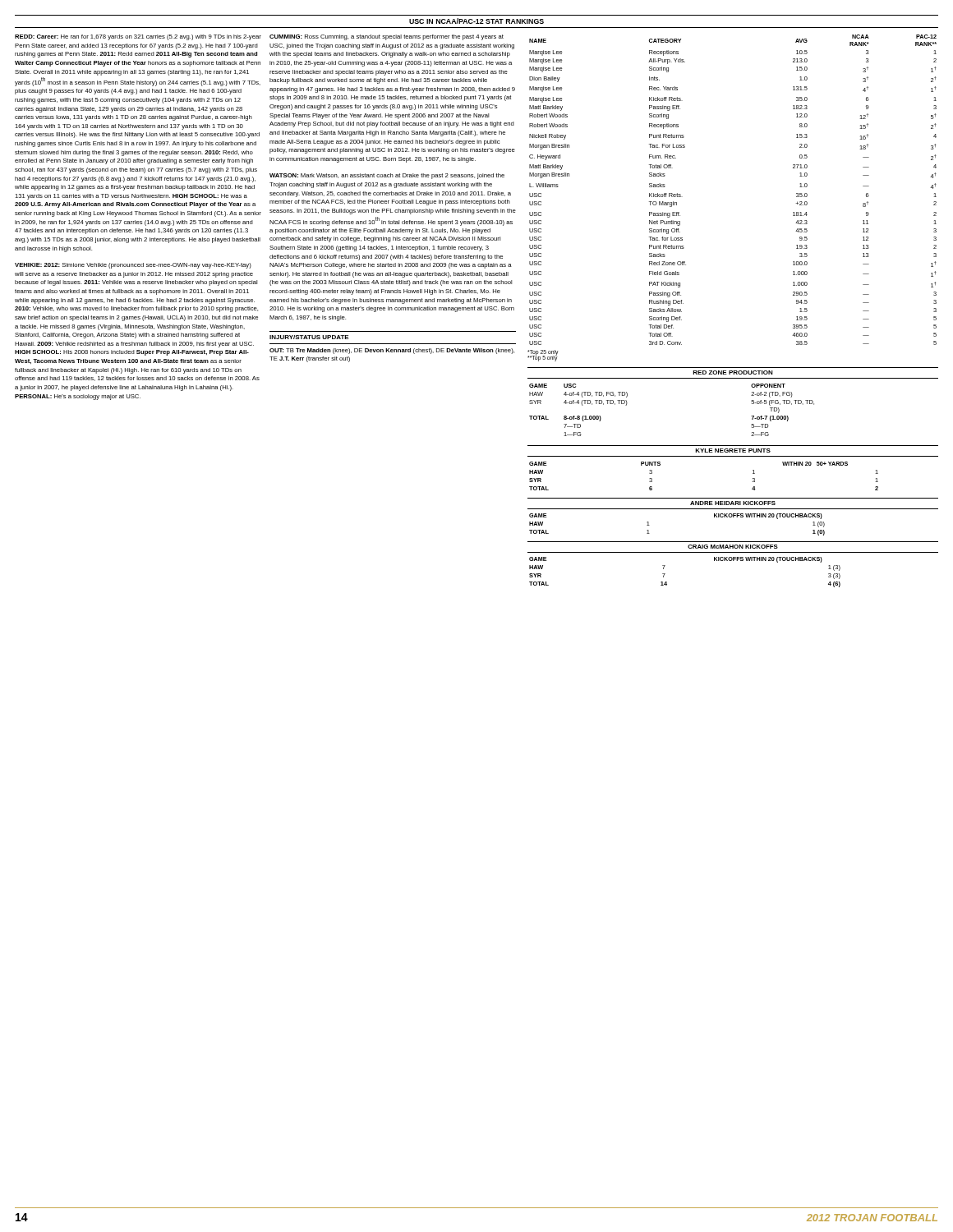The width and height of the screenshot is (953, 1232).
Task: Find the table that mentions "1 (0)"
Action: (x=733, y=524)
